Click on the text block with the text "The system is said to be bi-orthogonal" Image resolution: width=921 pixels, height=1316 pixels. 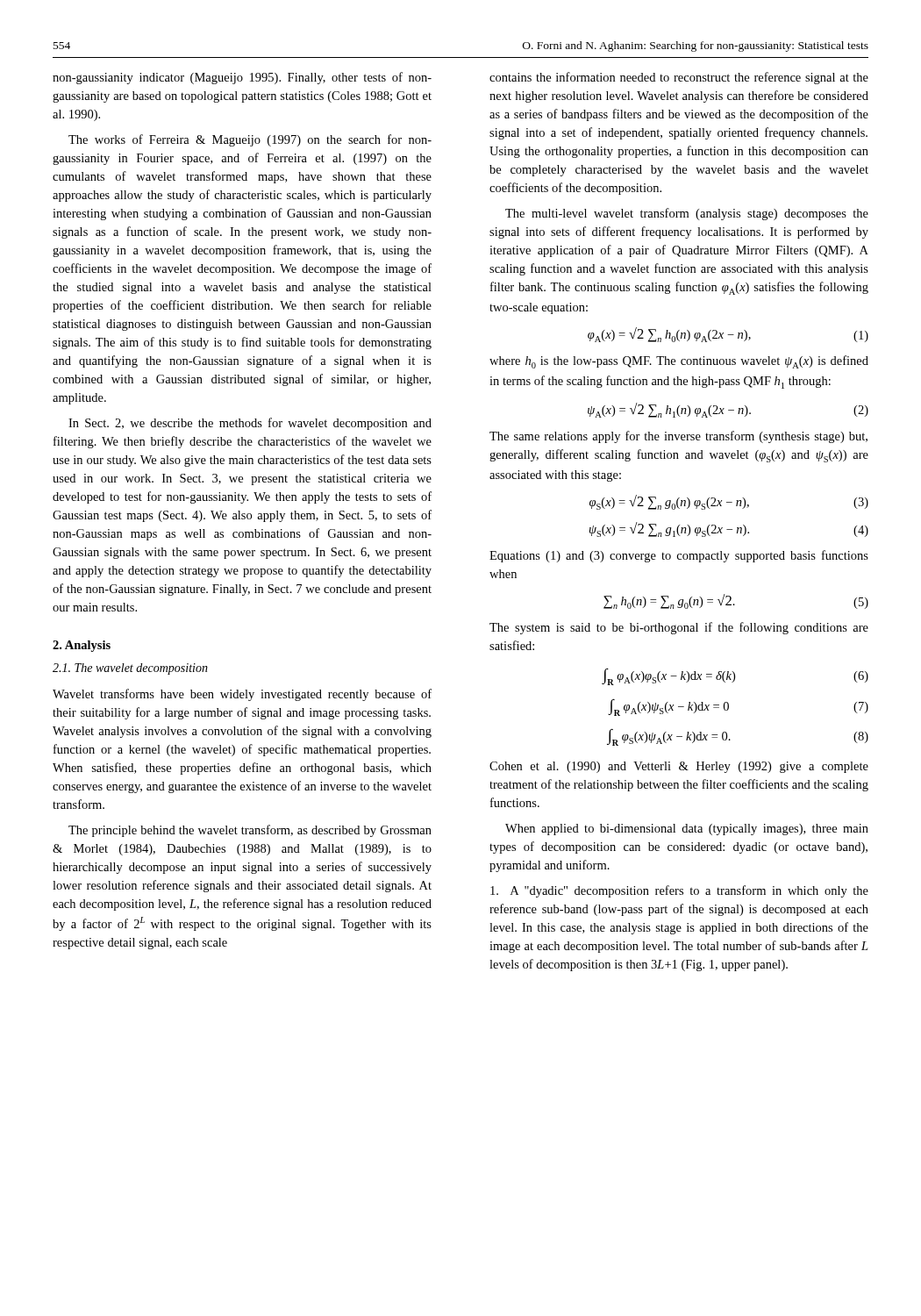679,637
